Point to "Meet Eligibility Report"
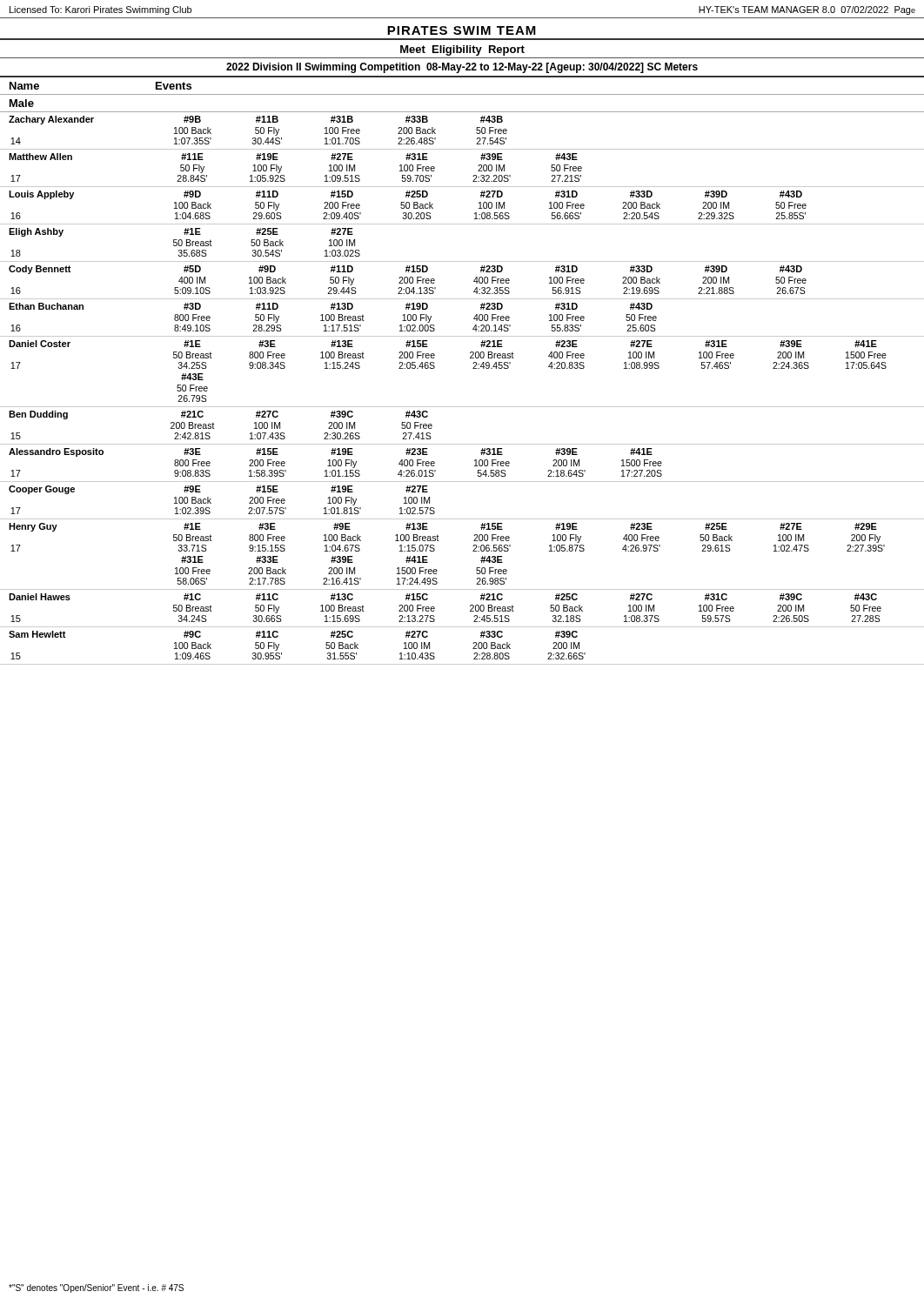This screenshot has height=1305, width=924. point(462,49)
